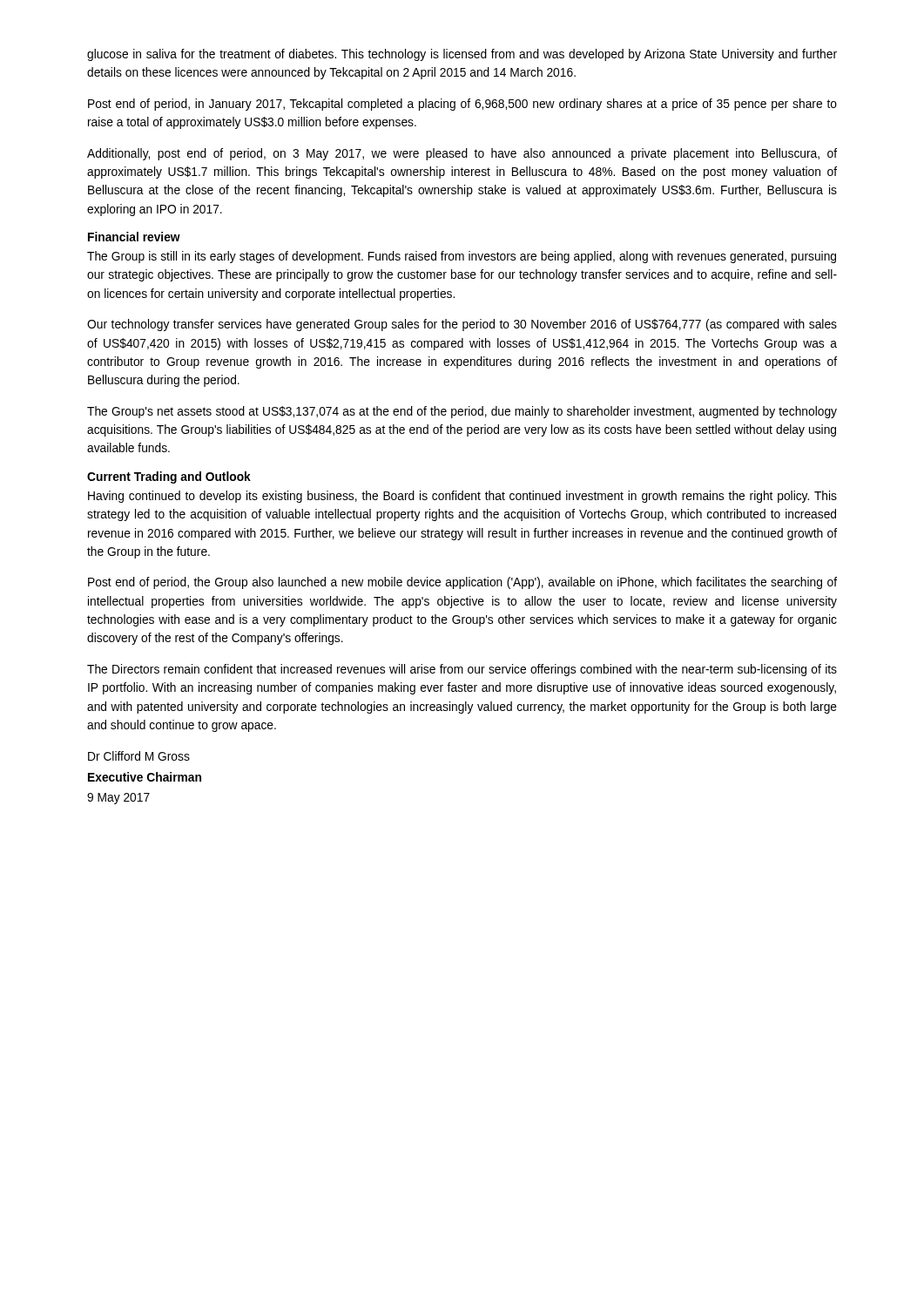
Task: Select the text block that reads "glucose in saliva for the treatment of diabetes."
Action: 462,64
